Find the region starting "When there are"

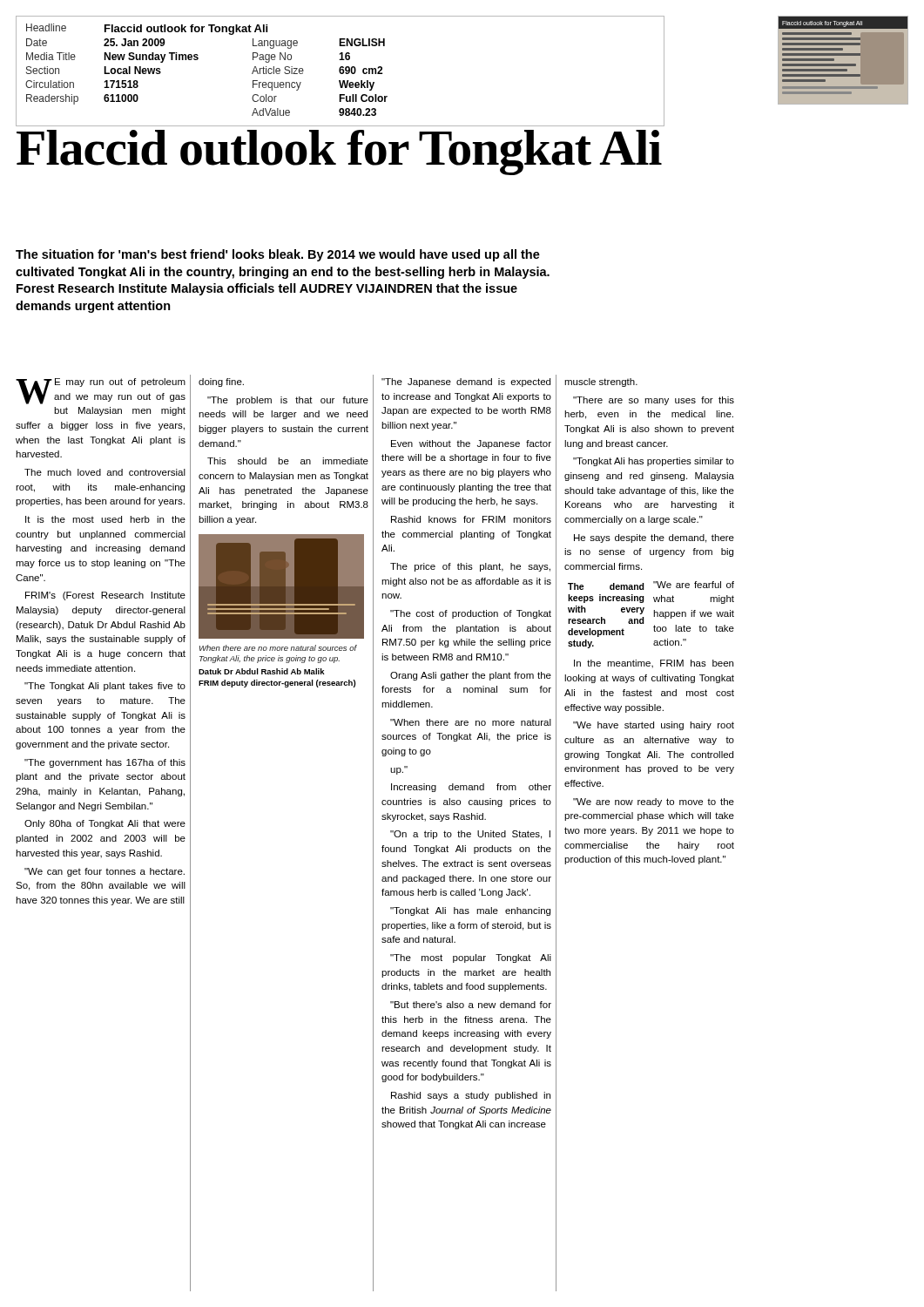point(277,653)
